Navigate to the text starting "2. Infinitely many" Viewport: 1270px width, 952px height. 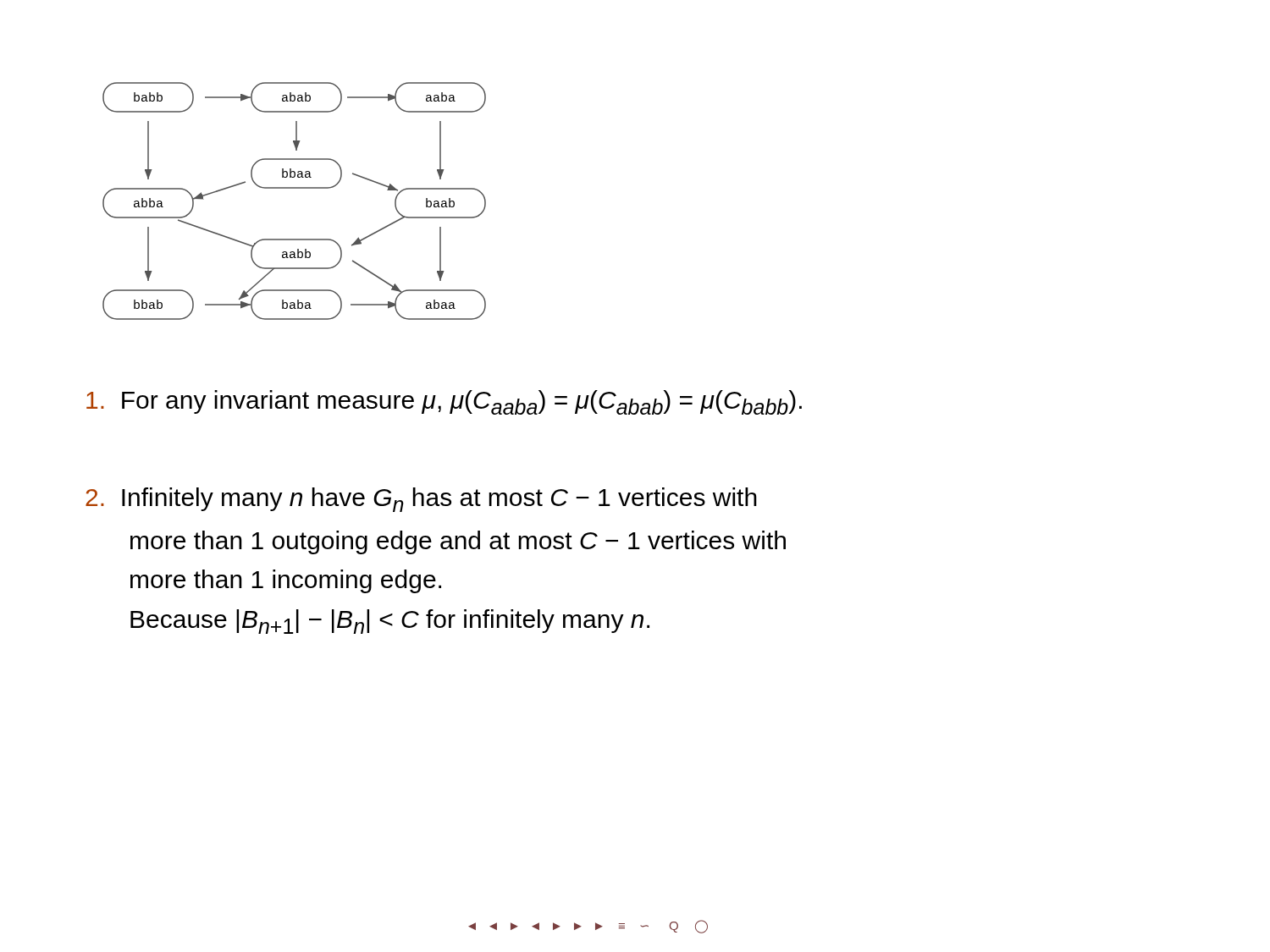coord(436,563)
